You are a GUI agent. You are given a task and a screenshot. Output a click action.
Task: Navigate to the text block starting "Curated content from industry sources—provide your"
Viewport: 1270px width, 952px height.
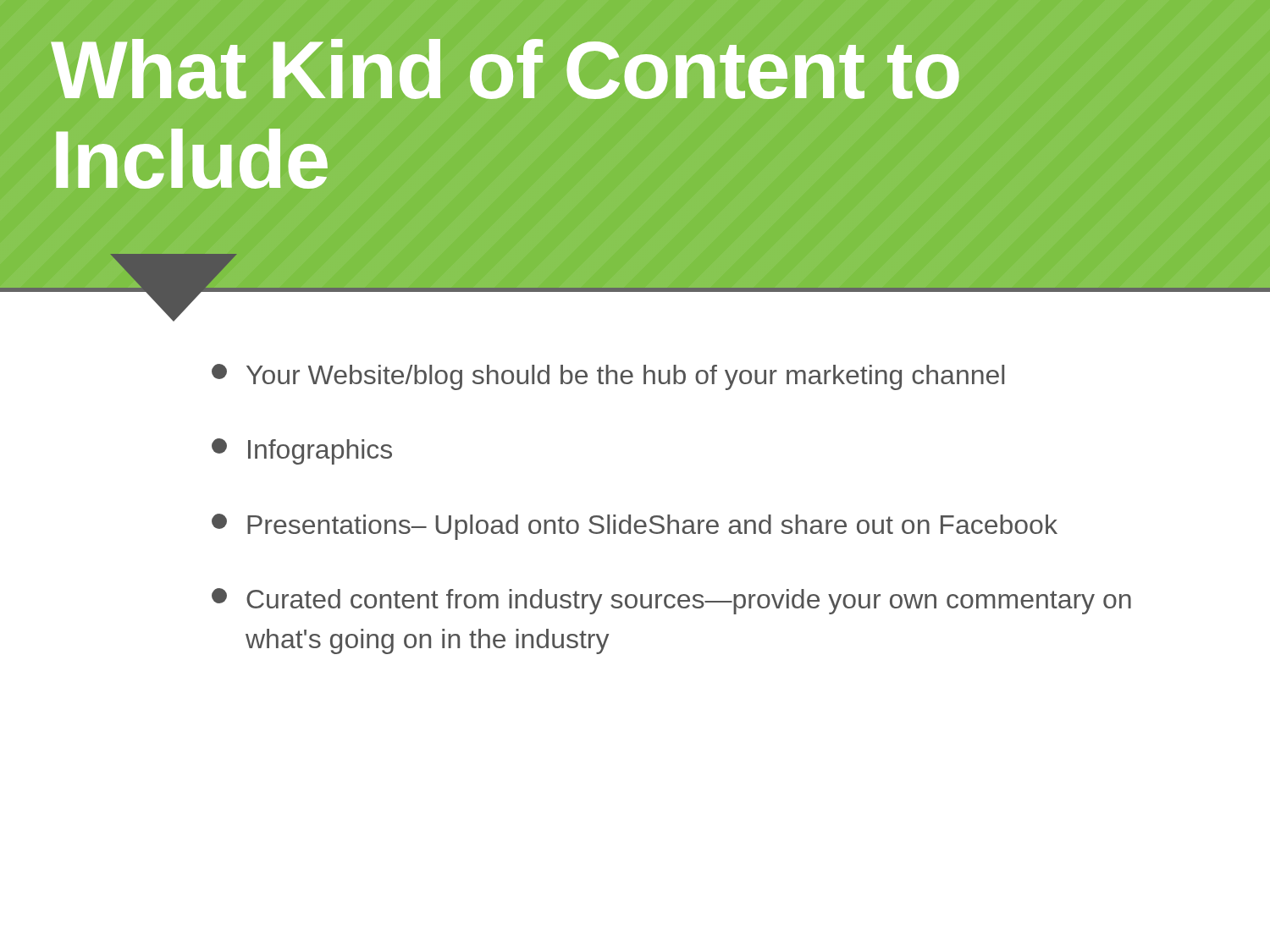[x=698, y=619]
